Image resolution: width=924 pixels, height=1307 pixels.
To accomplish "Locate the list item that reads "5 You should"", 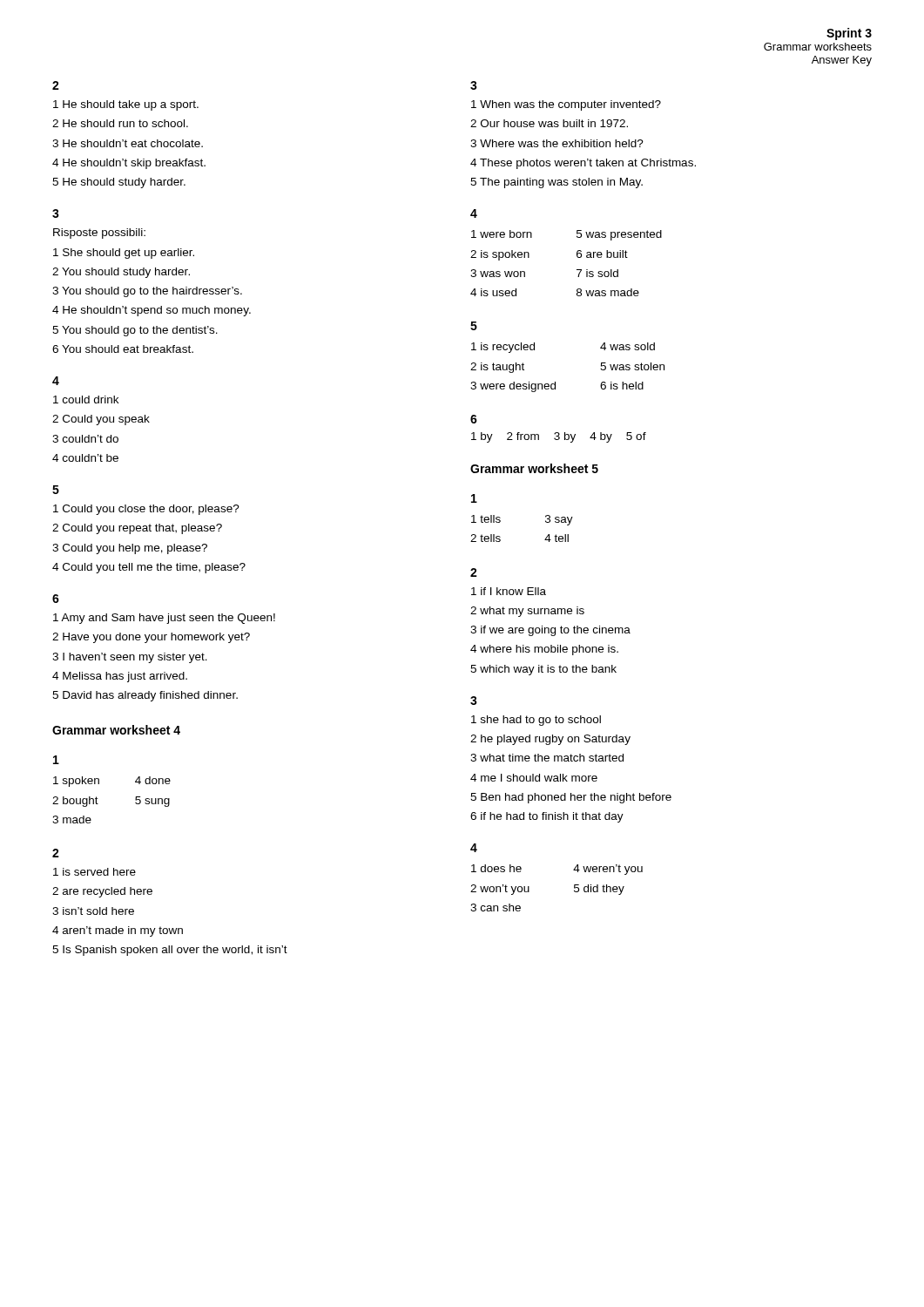I will (135, 329).
